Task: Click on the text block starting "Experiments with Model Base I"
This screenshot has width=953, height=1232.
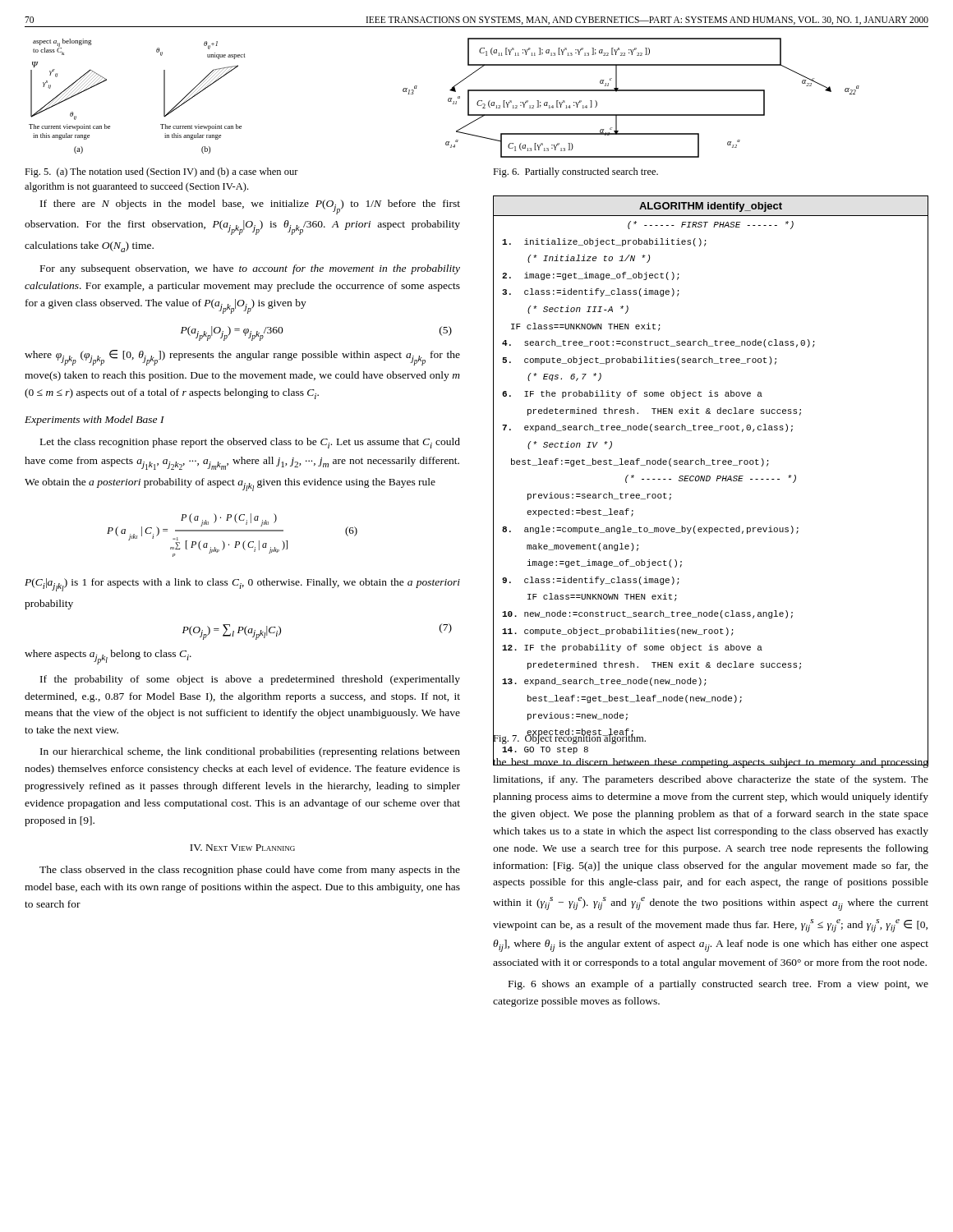Action: point(94,420)
